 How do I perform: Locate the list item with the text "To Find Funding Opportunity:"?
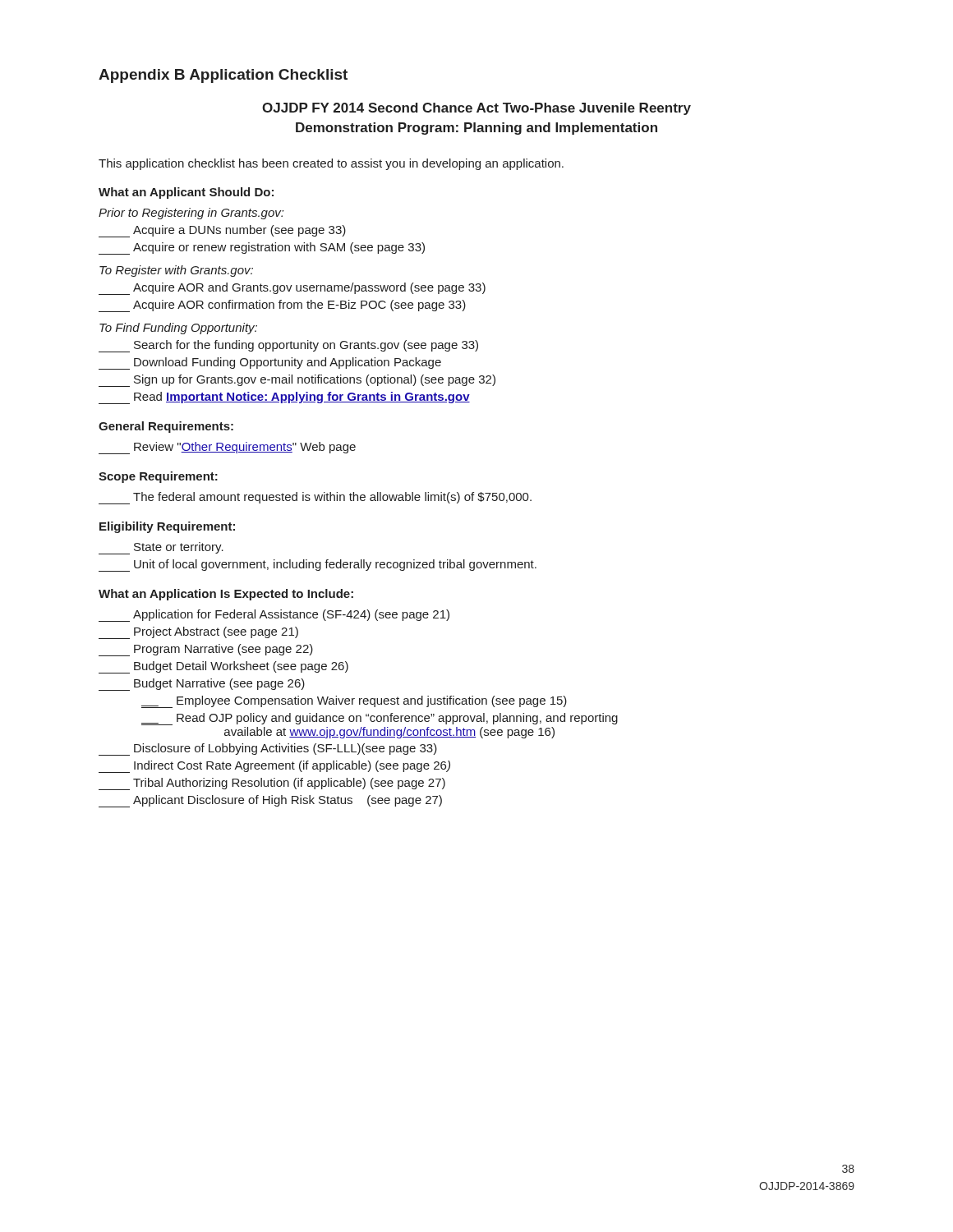(178, 327)
